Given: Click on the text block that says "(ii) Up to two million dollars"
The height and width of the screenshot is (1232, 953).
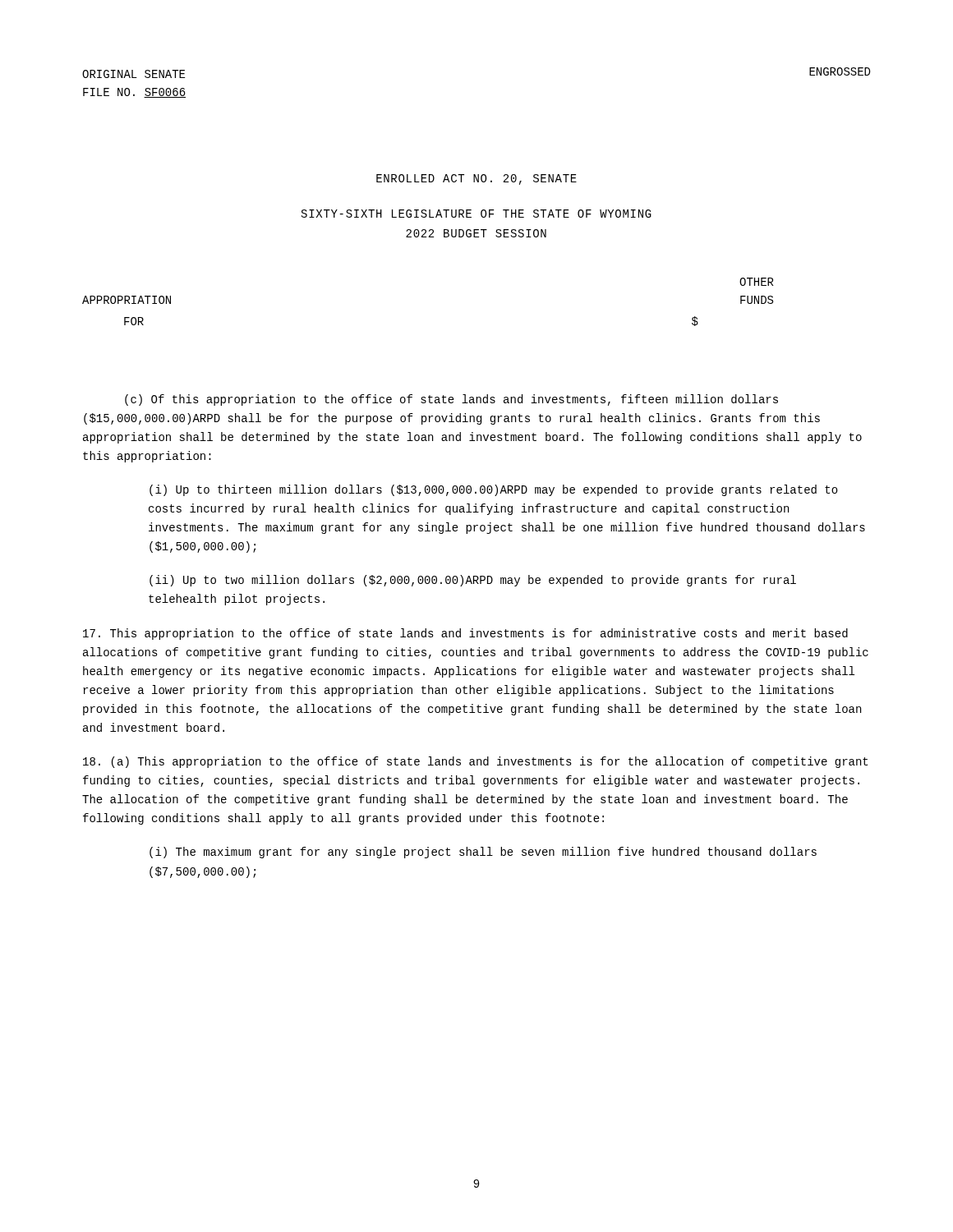Looking at the screenshot, I should click(472, 590).
